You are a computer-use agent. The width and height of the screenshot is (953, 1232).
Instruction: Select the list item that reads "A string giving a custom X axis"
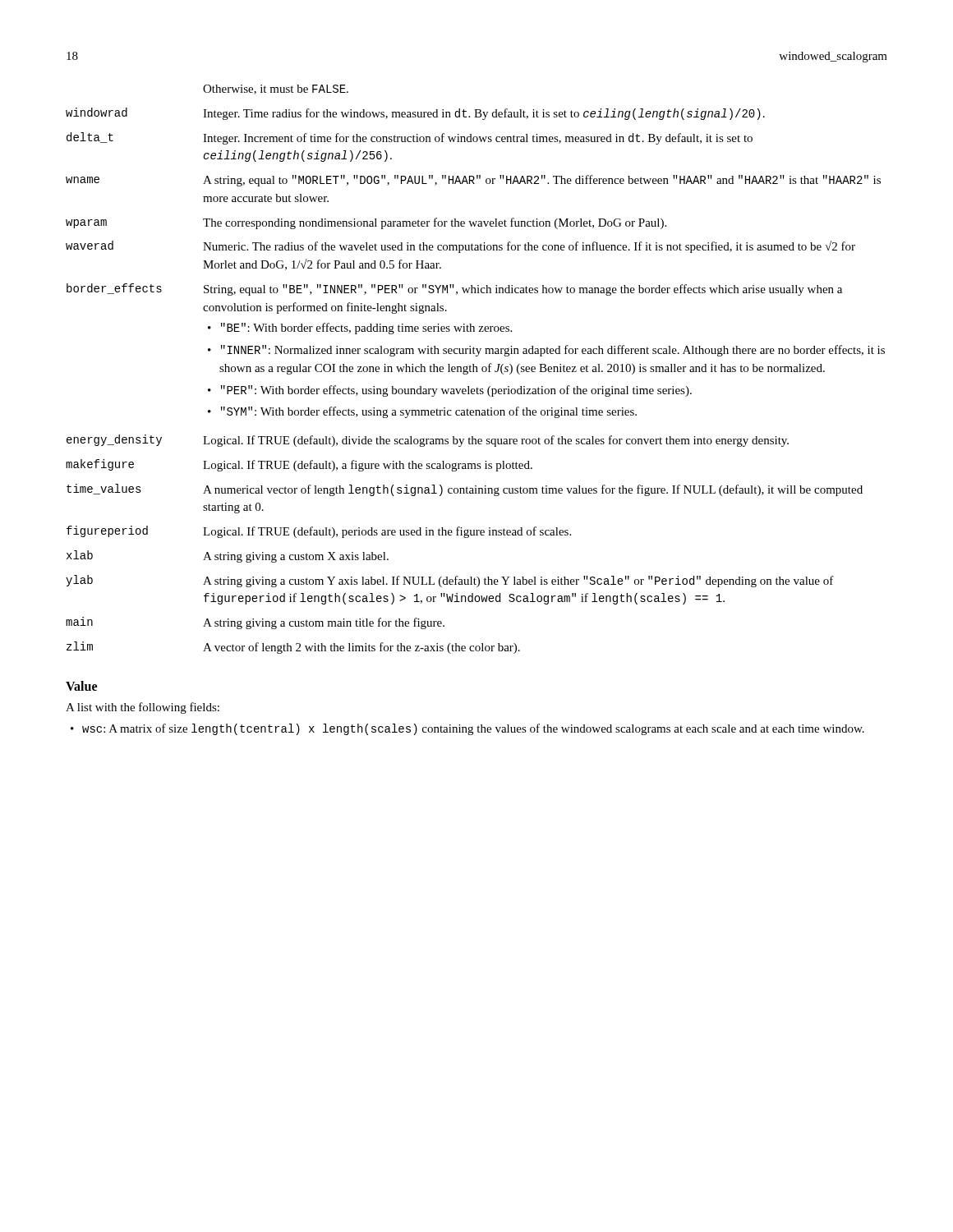296,556
